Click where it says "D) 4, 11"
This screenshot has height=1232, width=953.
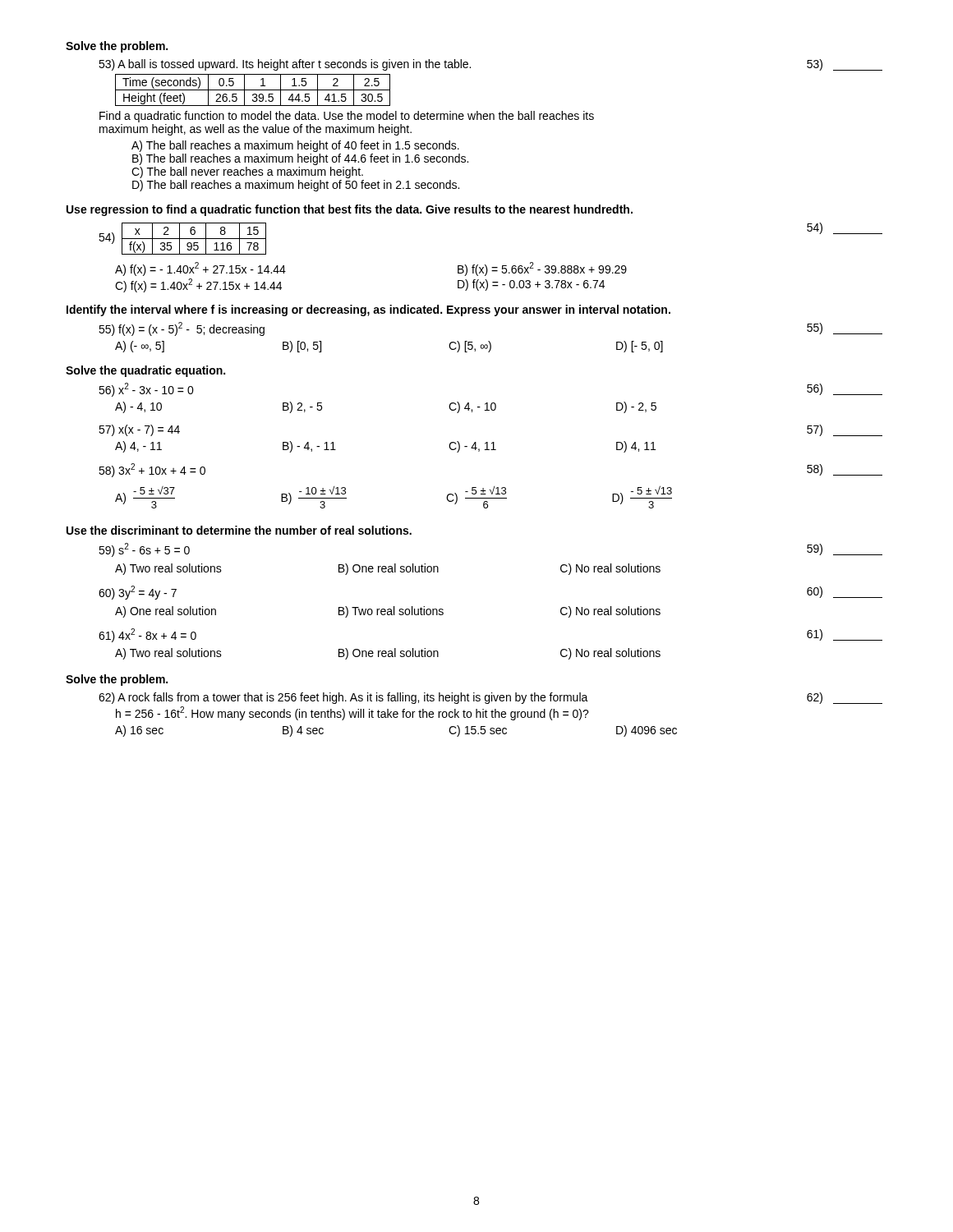tap(636, 446)
